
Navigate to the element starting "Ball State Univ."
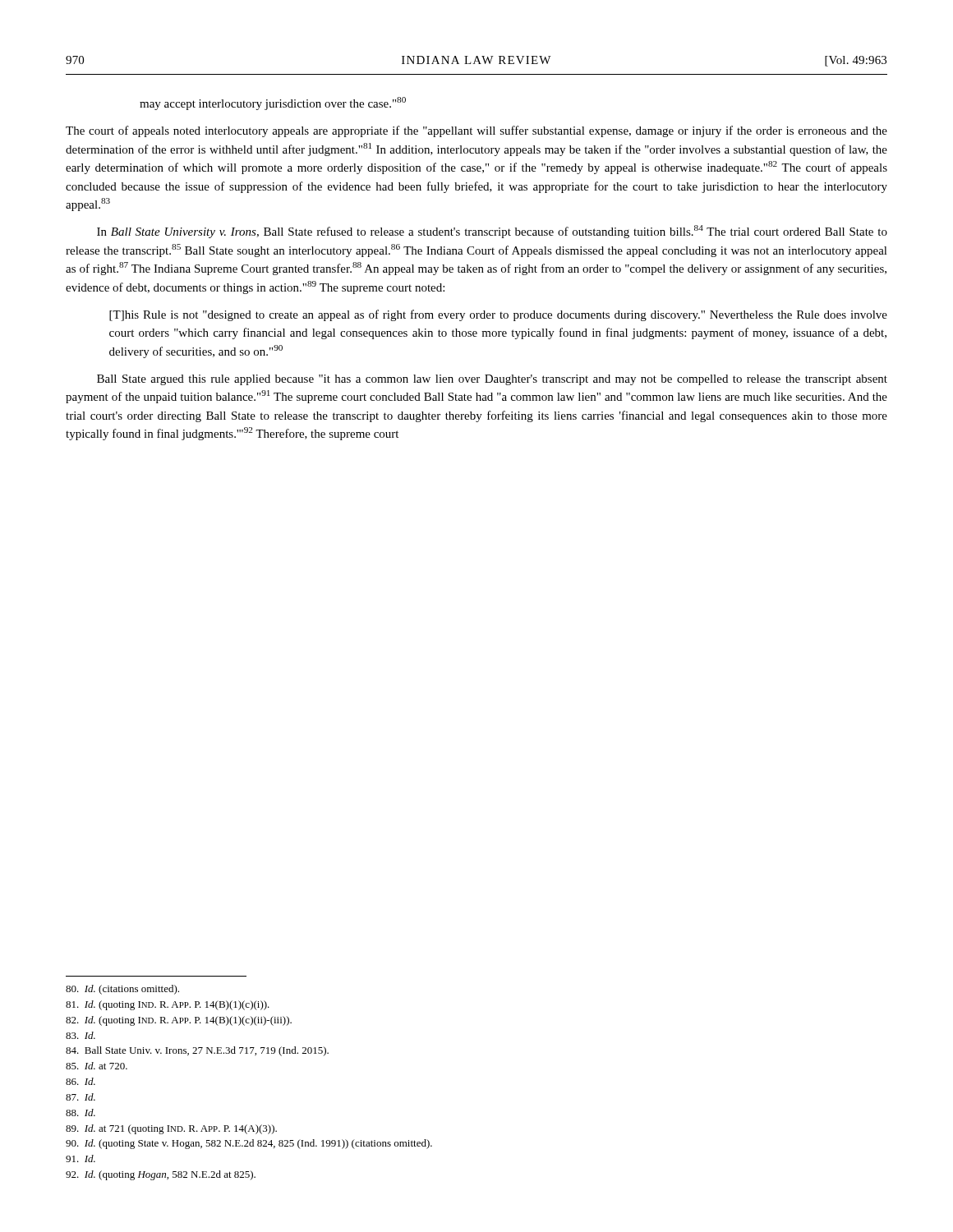coord(198,1050)
